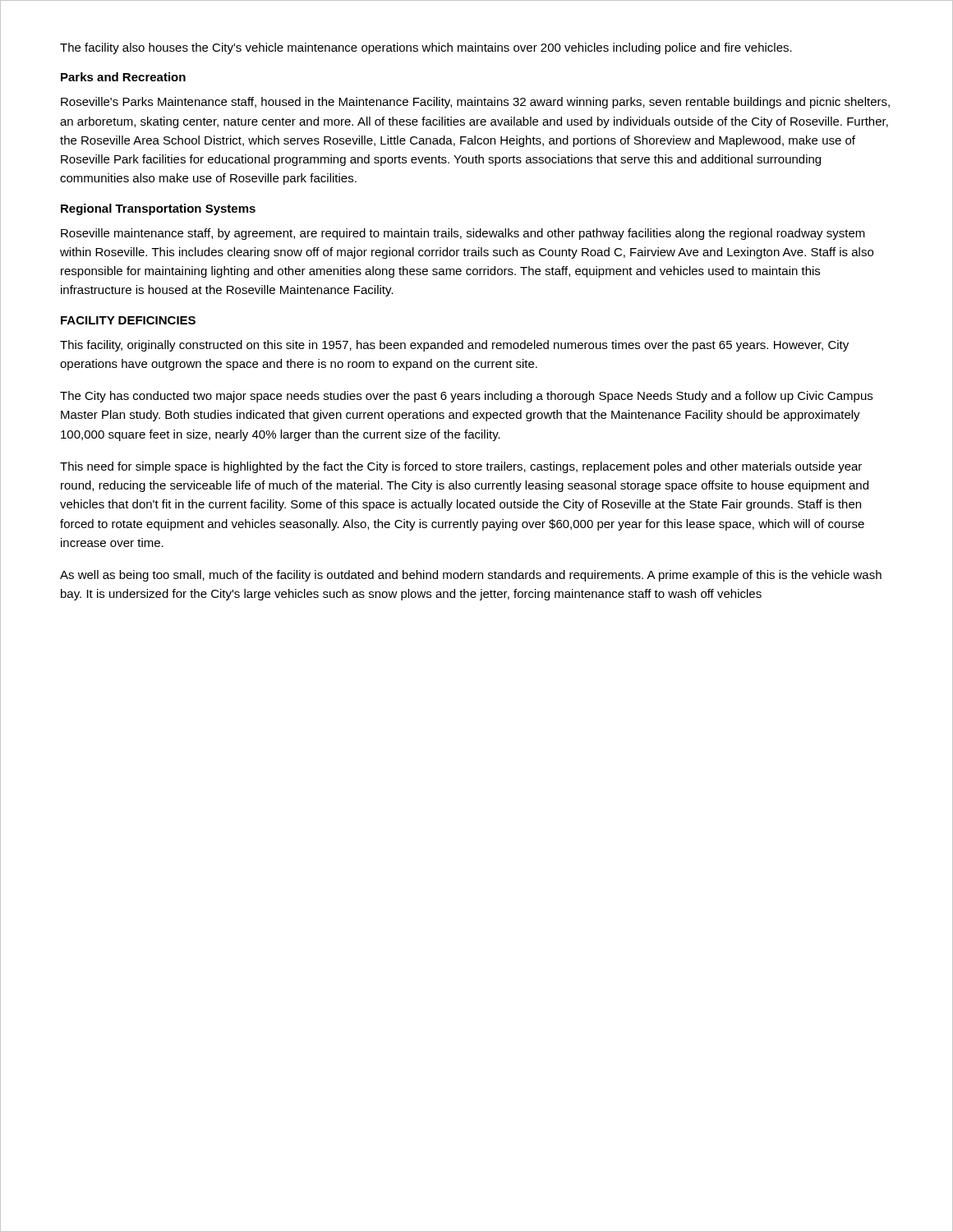
Task: Locate the block of text that opens with "The facility also houses the City's vehicle"
Action: click(x=426, y=47)
